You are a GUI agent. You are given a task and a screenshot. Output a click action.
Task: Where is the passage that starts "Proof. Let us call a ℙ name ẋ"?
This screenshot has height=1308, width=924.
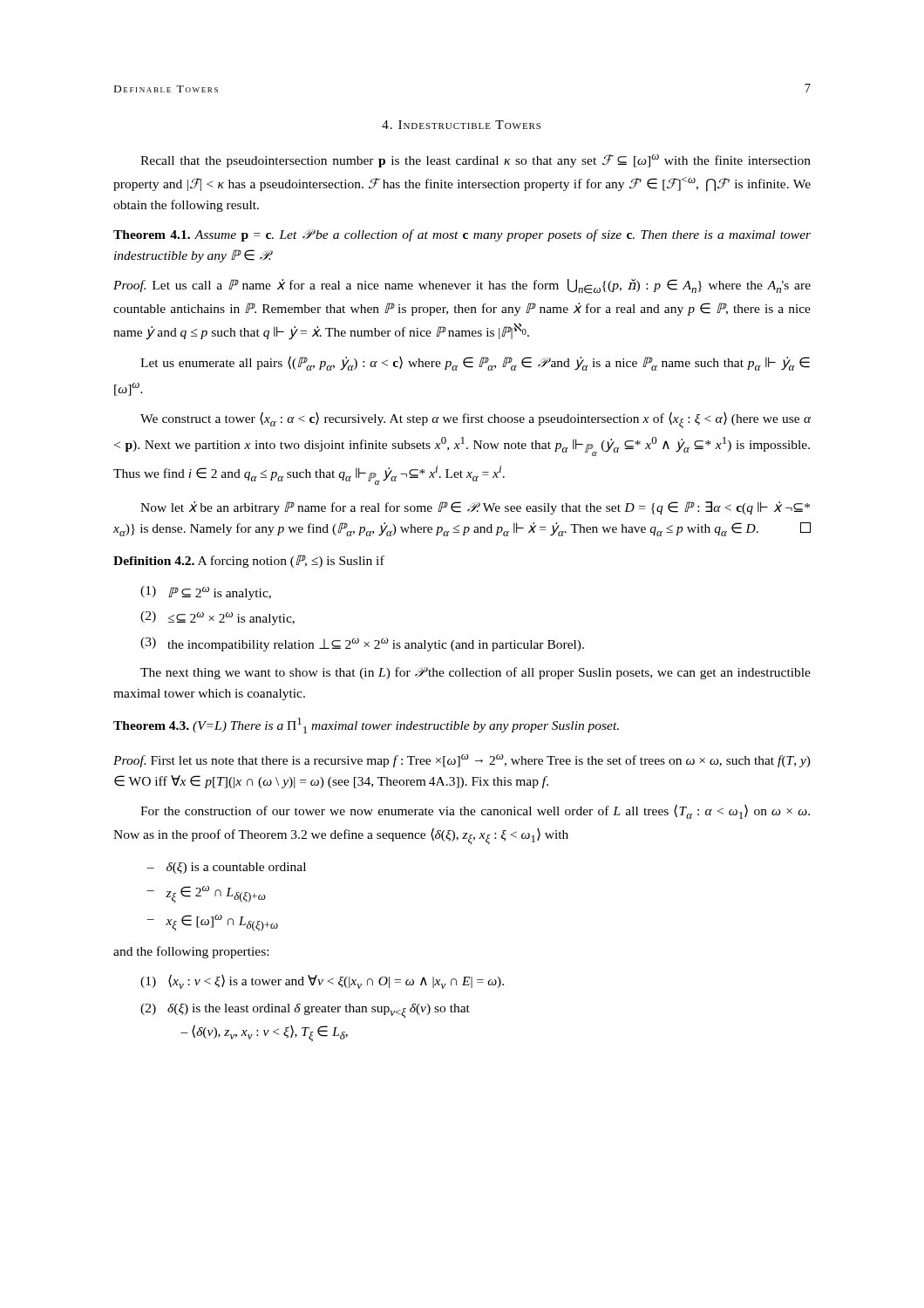[x=462, y=408]
